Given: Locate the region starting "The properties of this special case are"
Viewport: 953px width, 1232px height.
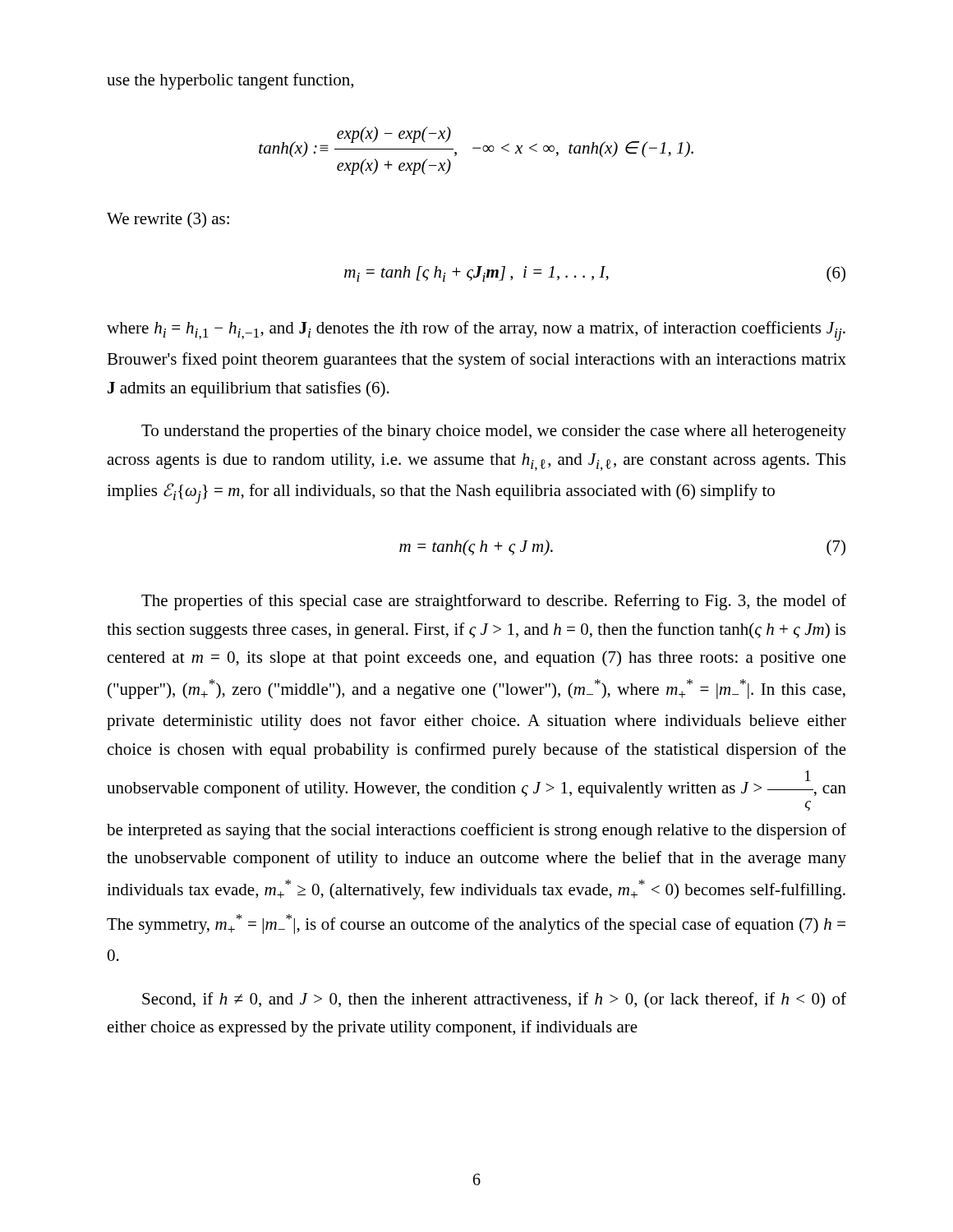Looking at the screenshot, I should point(476,778).
